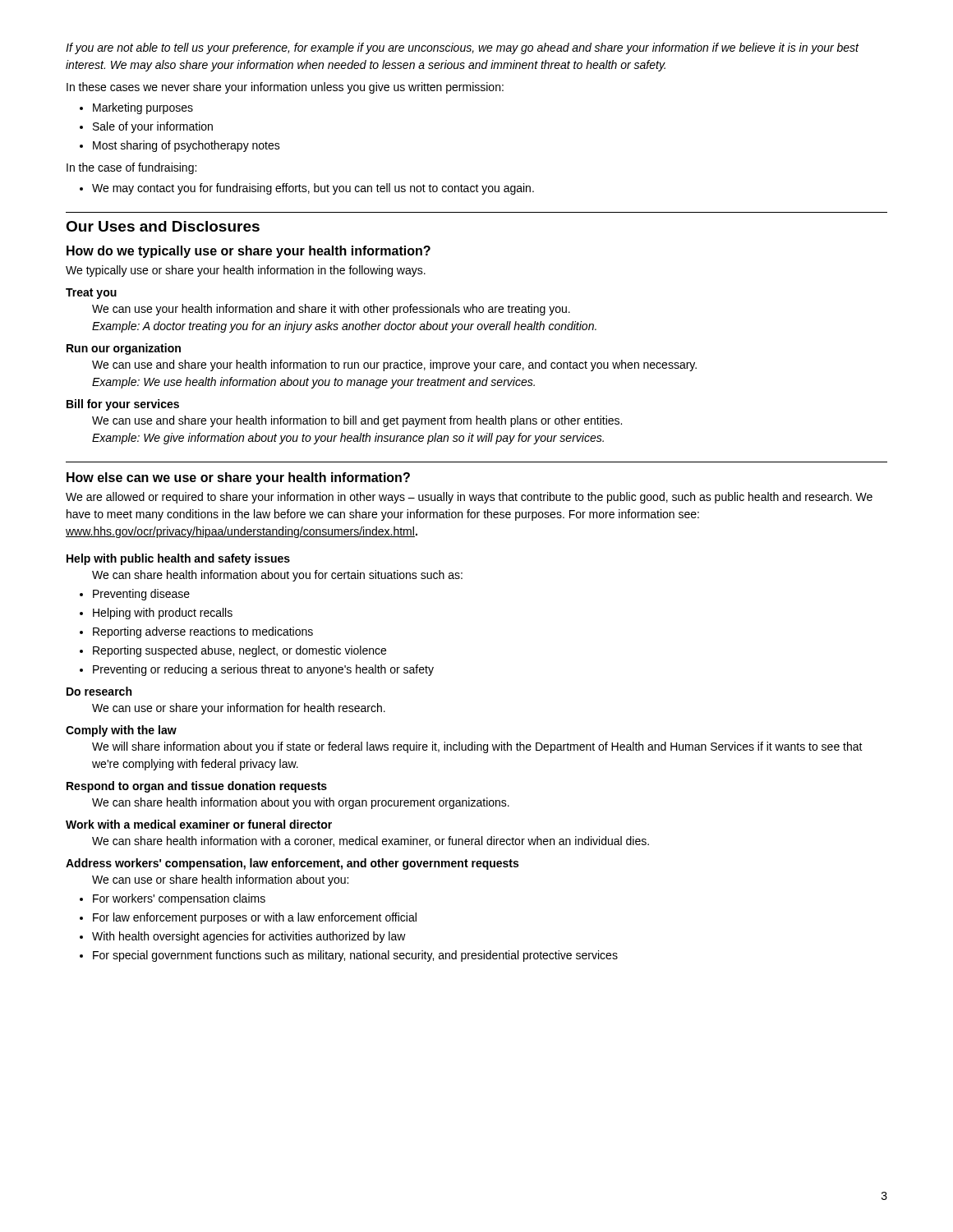Navigate to the text block starting "Preventing or reducing a serious"
This screenshot has height=1232, width=953.
pos(263,669)
